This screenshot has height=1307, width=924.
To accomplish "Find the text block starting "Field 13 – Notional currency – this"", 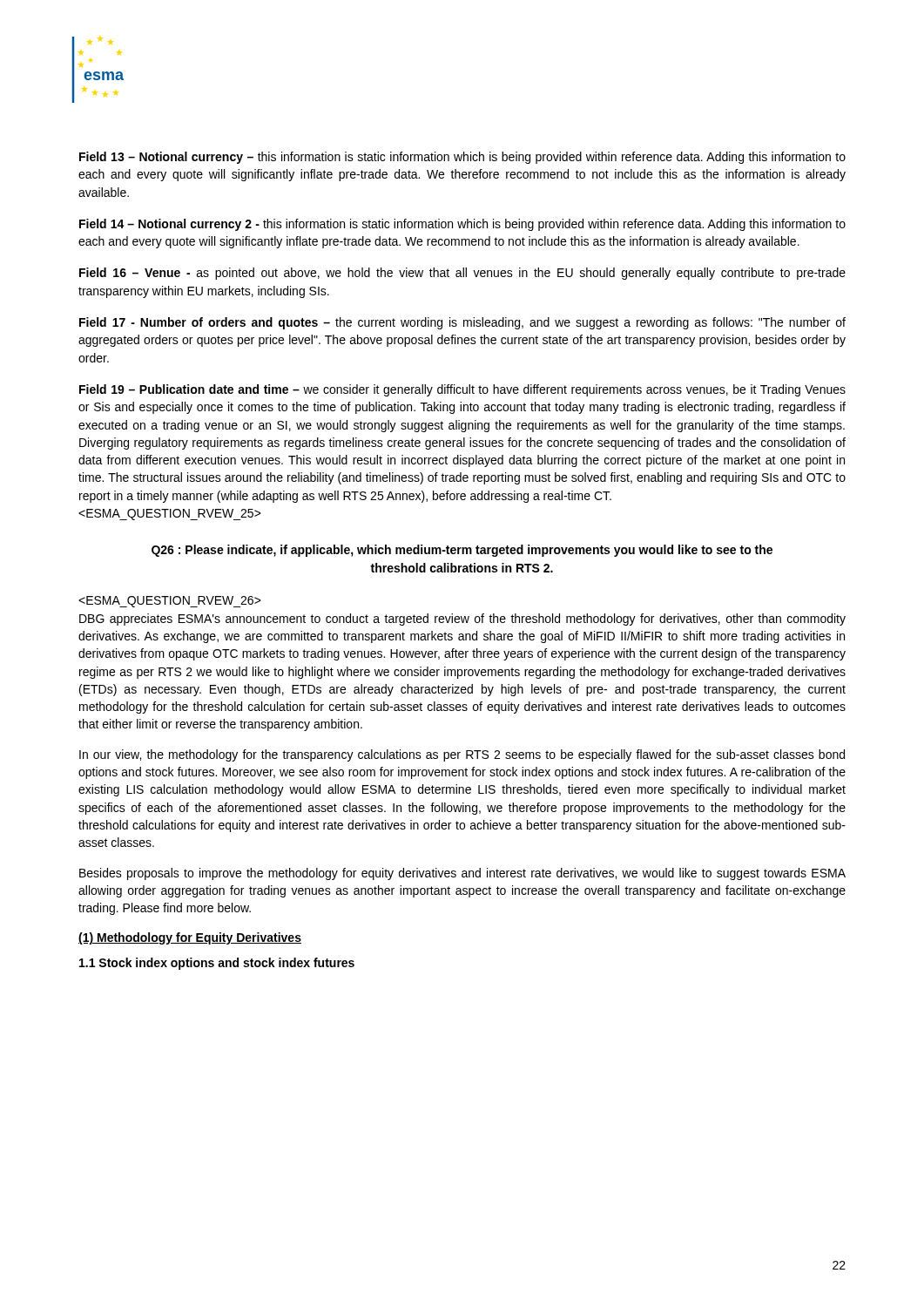I will pos(462,175).
